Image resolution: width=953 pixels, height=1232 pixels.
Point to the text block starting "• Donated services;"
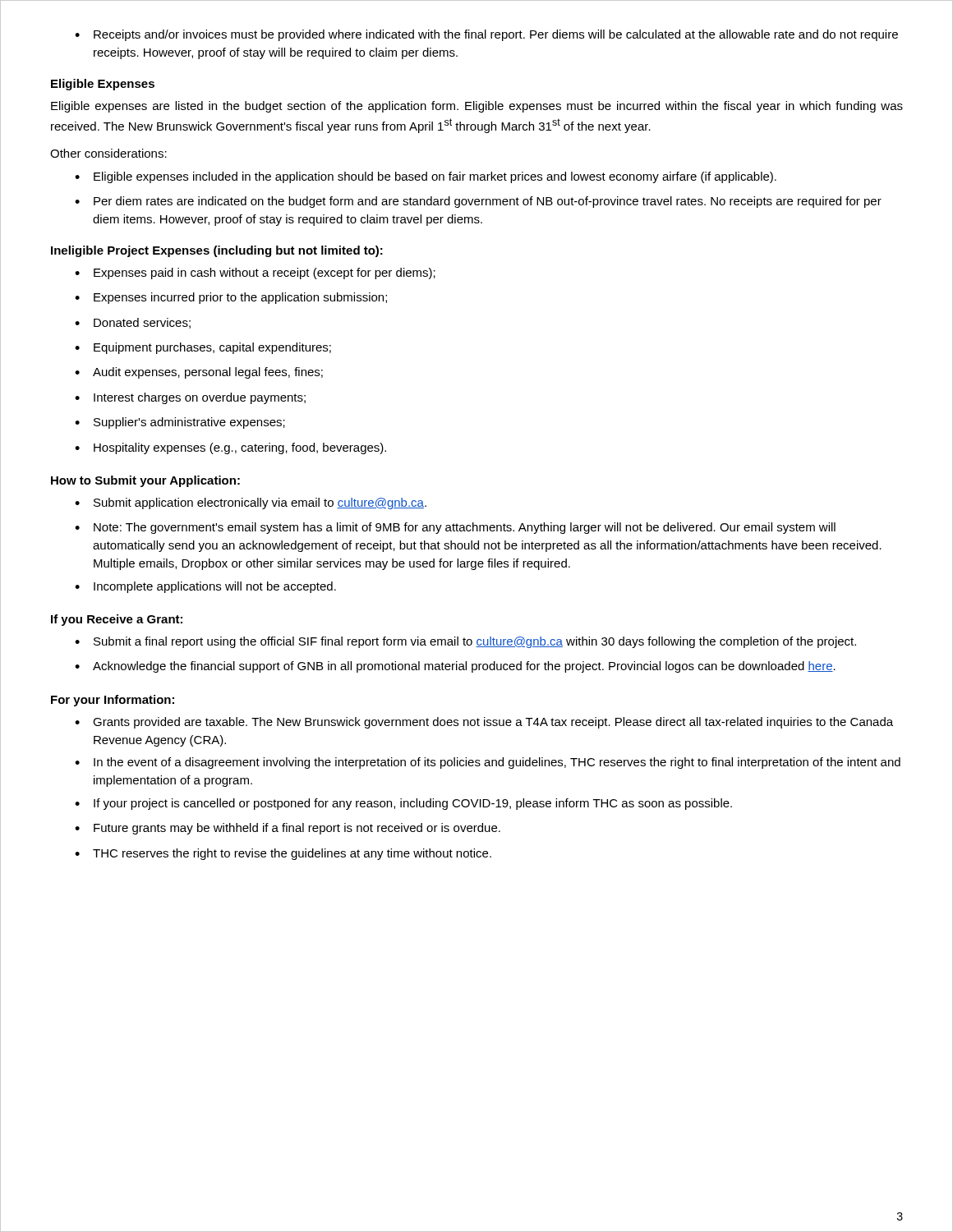tap(133, 323)
